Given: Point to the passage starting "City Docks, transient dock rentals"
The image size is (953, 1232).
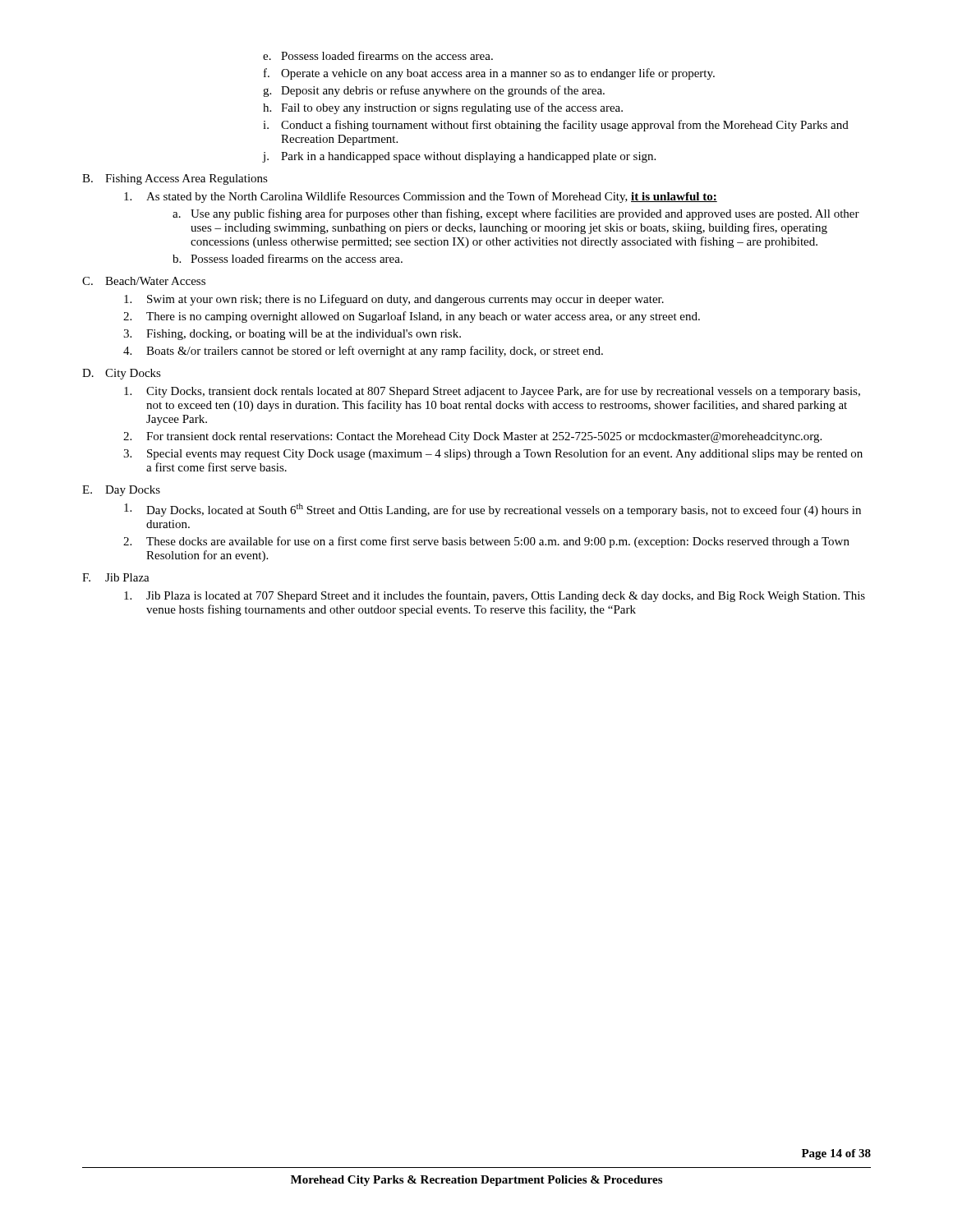Looking at the screenshot, I should pos(497,405).
